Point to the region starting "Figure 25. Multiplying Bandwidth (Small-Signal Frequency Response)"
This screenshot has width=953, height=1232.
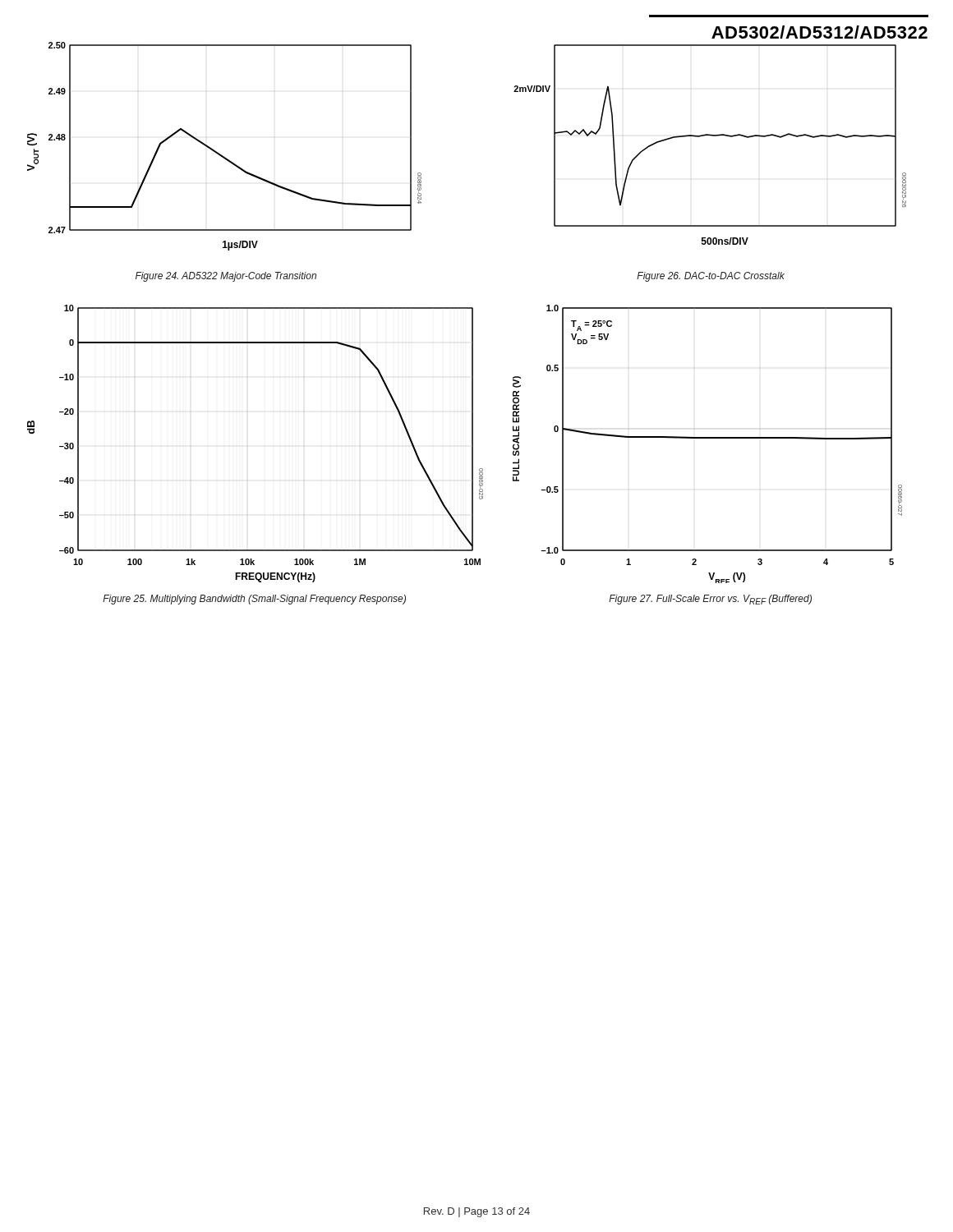(x=255, y=599)
